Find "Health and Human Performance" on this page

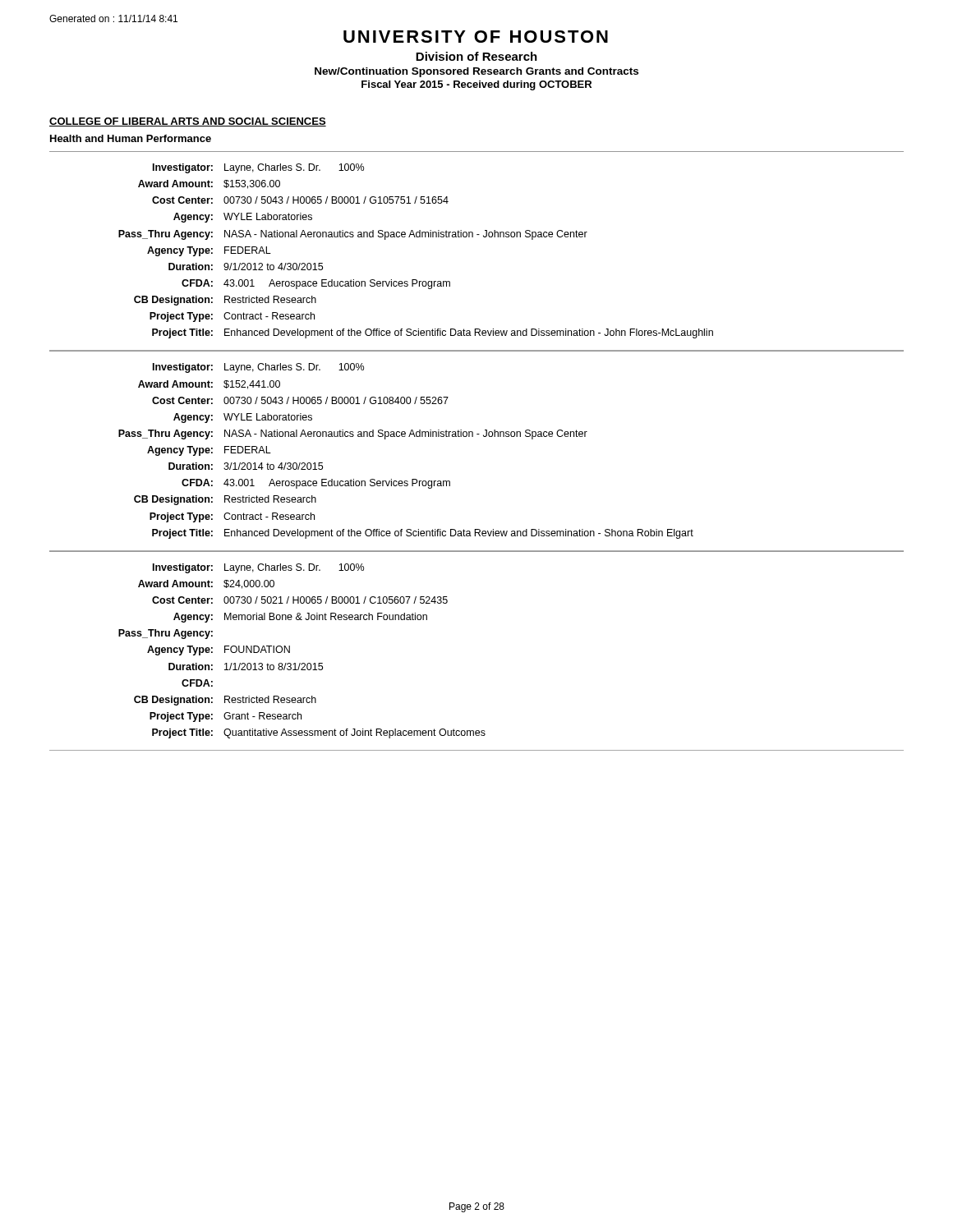[130, 138]
